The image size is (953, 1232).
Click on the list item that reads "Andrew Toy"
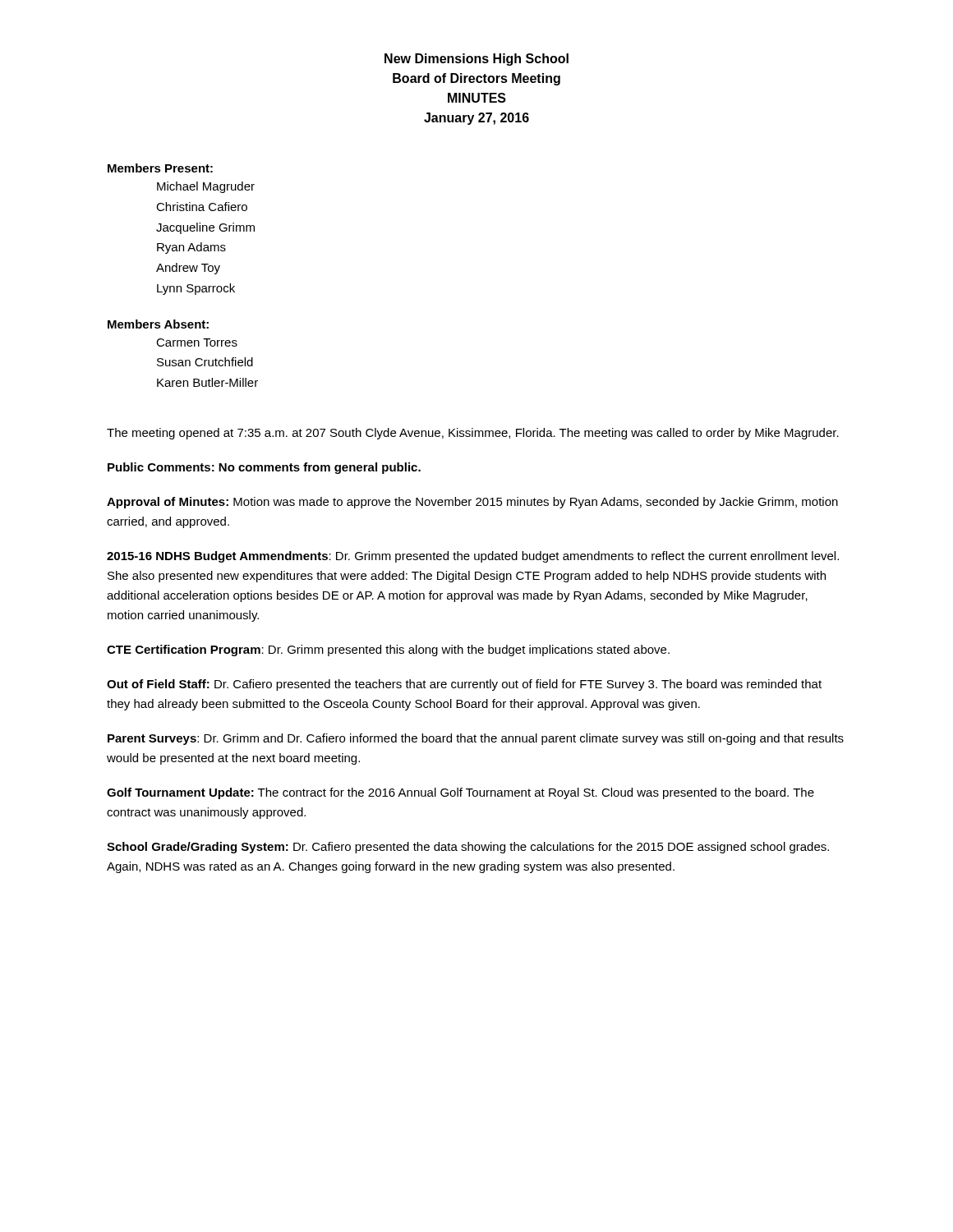pos(188,267)
